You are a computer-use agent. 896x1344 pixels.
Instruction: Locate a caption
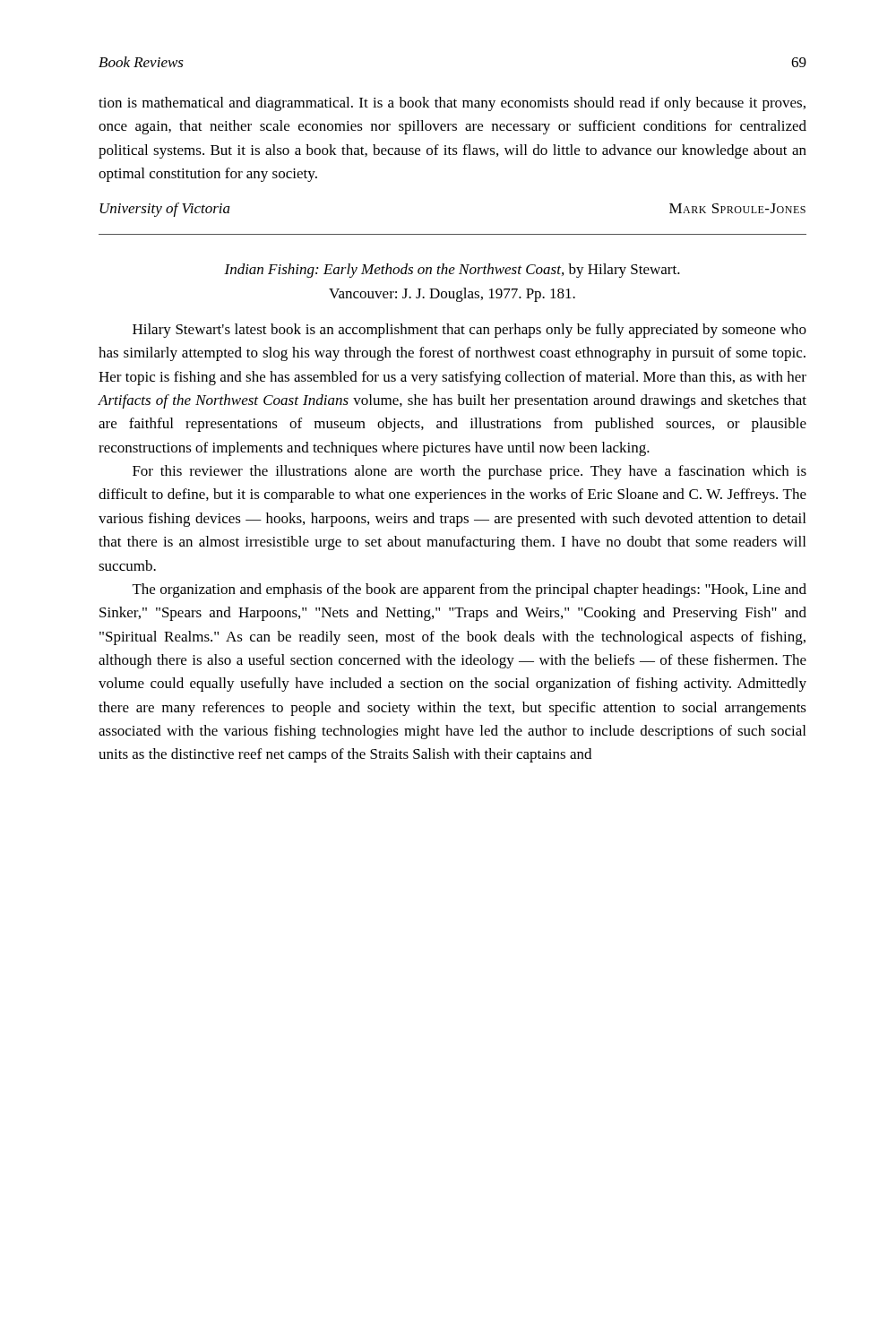tap(452, 281)
